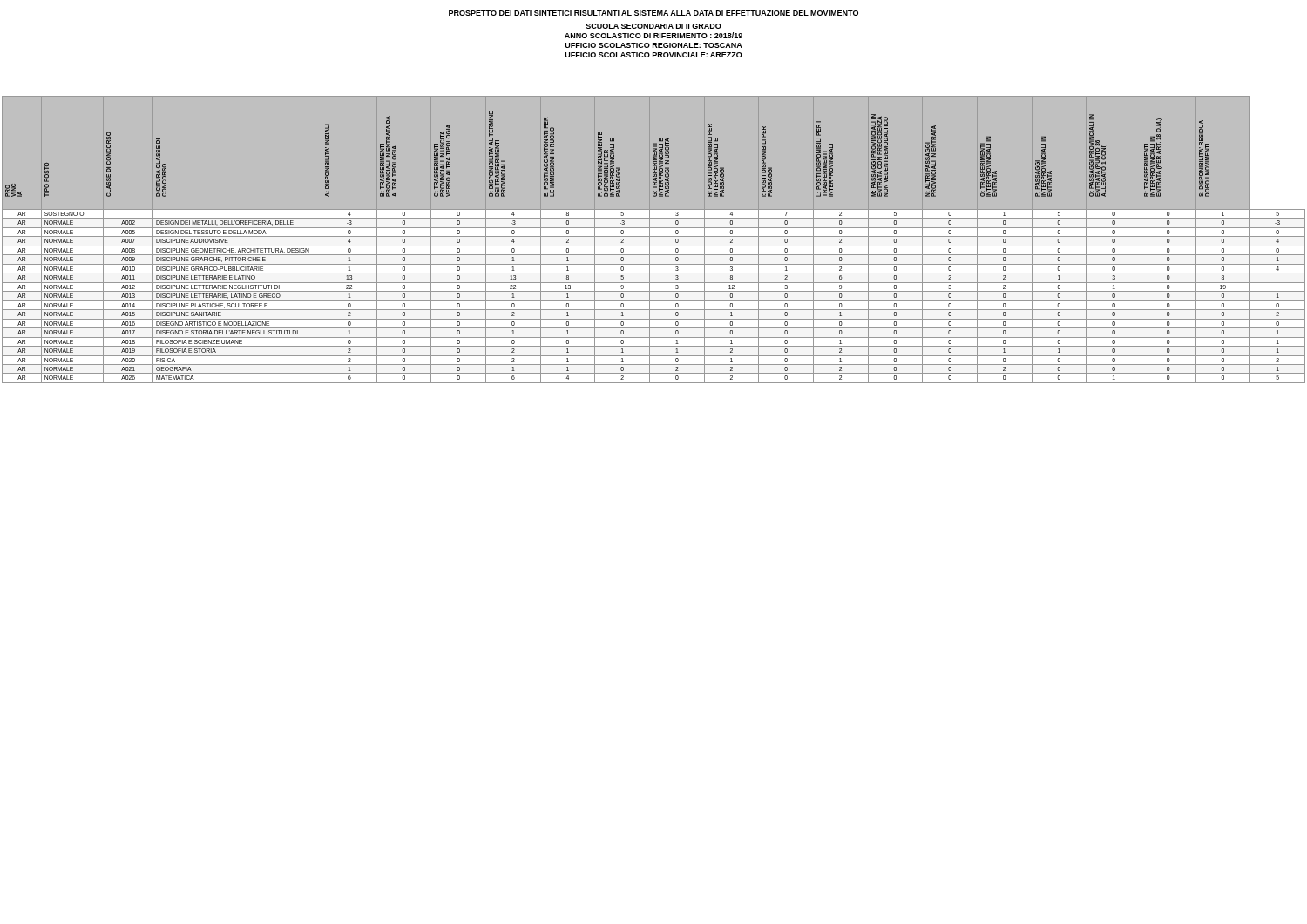Locate the text starting "UFFICIO SCOLASTICO REGIONALE: TOSCANA"

click(x=654, y=45)
